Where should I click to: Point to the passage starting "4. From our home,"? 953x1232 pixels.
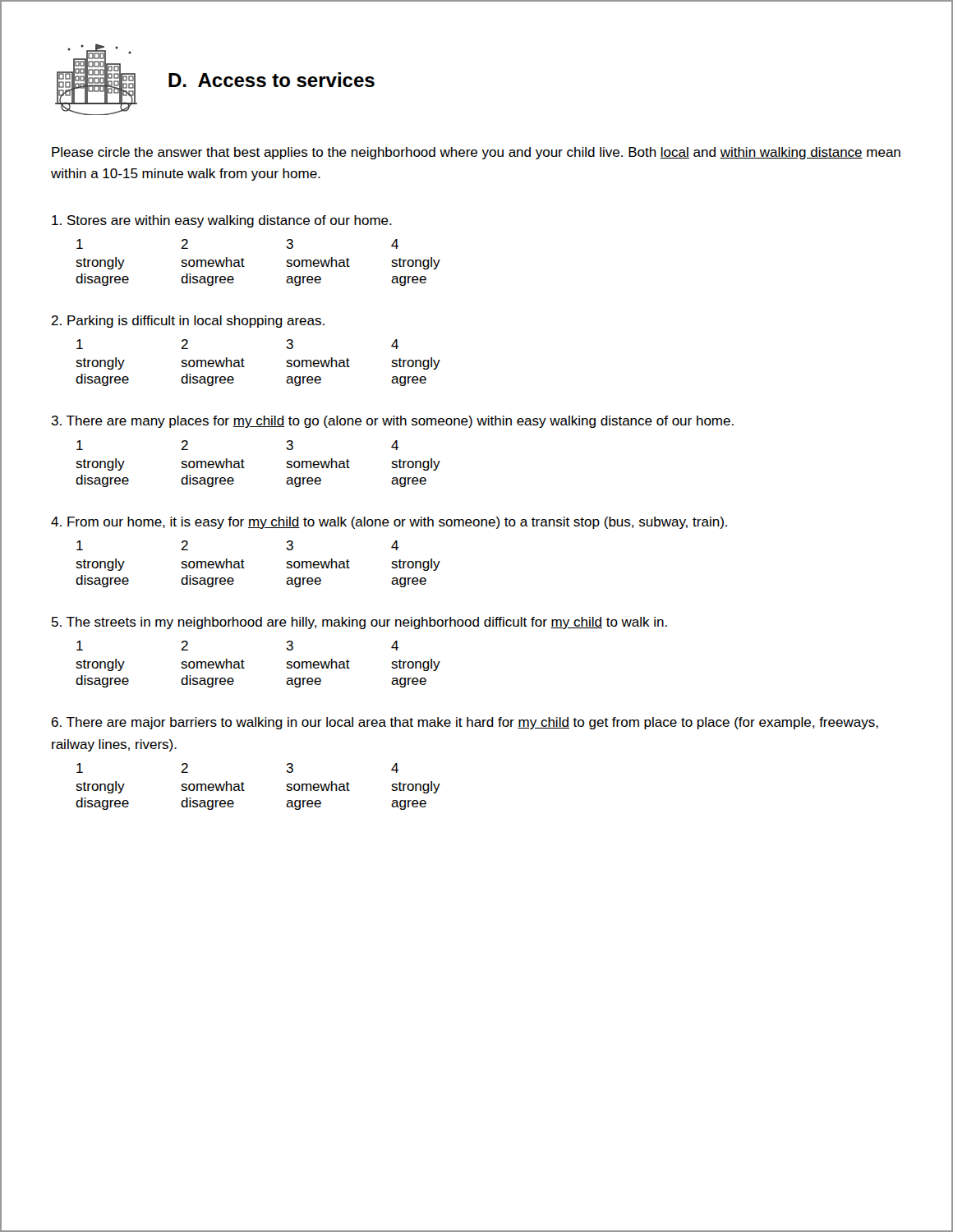pos(389,523)
